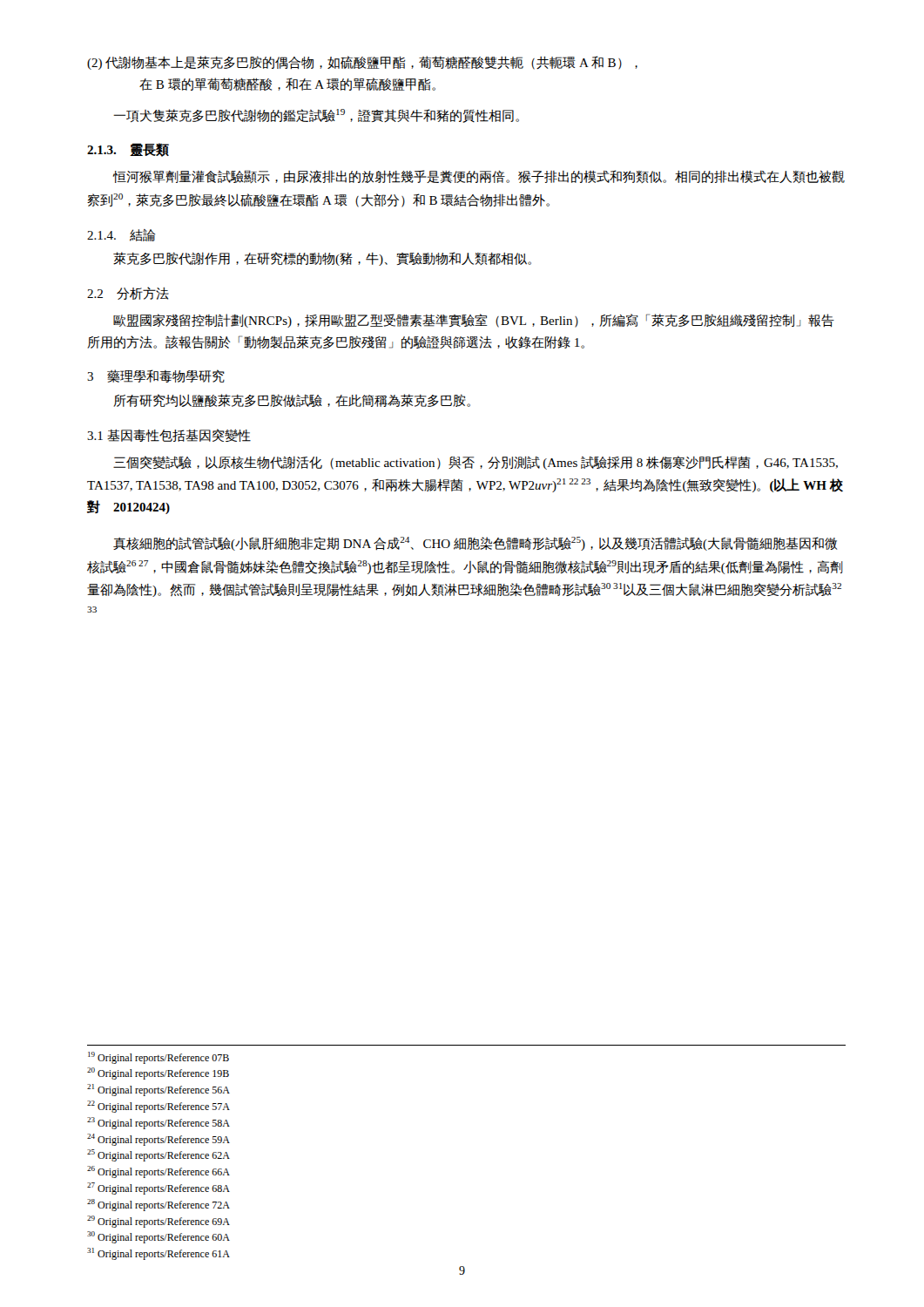924x1307 pixels.
Task: Point to the block beginning "真核細胞的試管試驗(小鼠肝細胞非定期 DNA 合成24、CHO"
Action: [x=465, y=574]
